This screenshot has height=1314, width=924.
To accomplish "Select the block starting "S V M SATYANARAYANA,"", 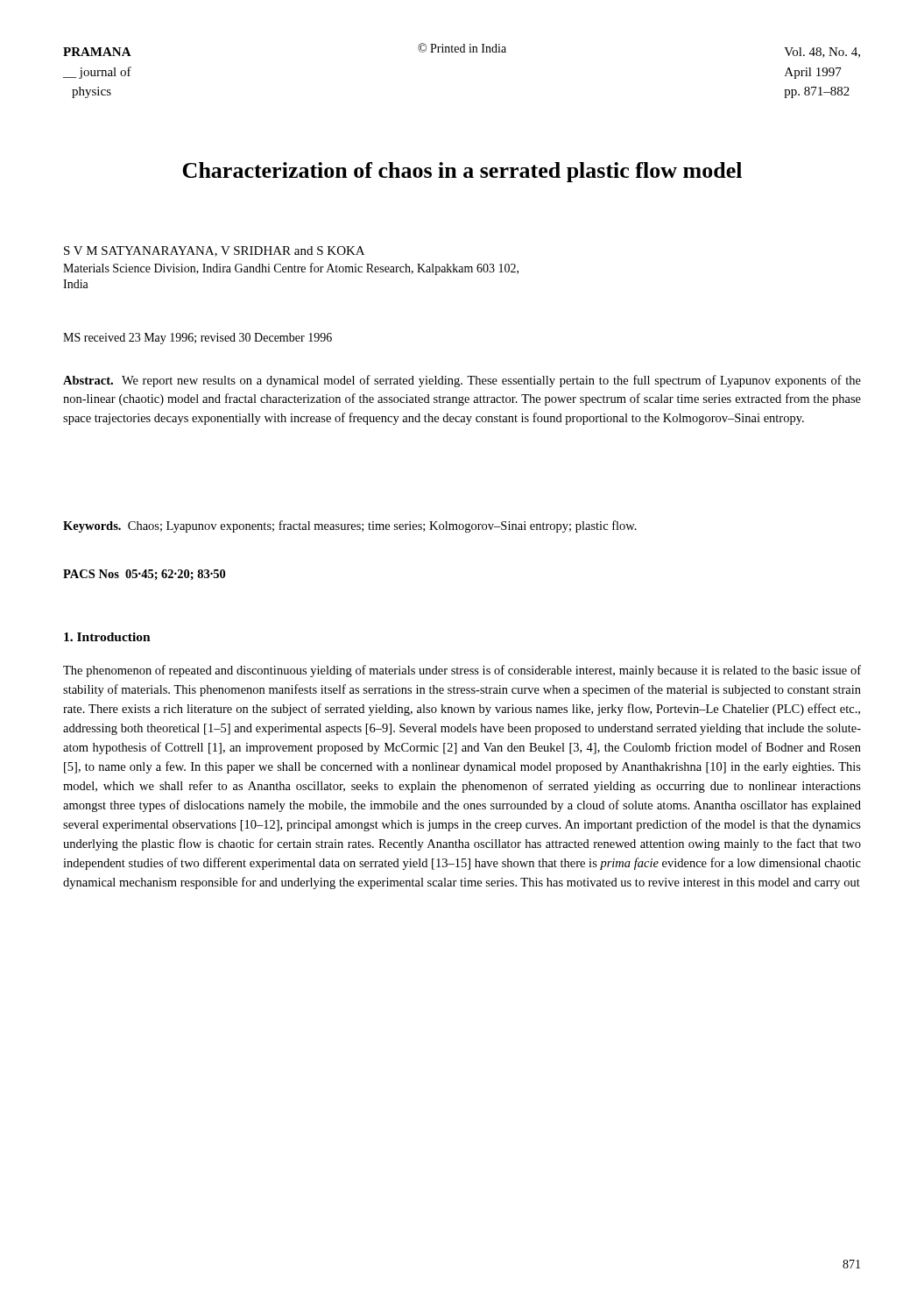I will 462,268.
